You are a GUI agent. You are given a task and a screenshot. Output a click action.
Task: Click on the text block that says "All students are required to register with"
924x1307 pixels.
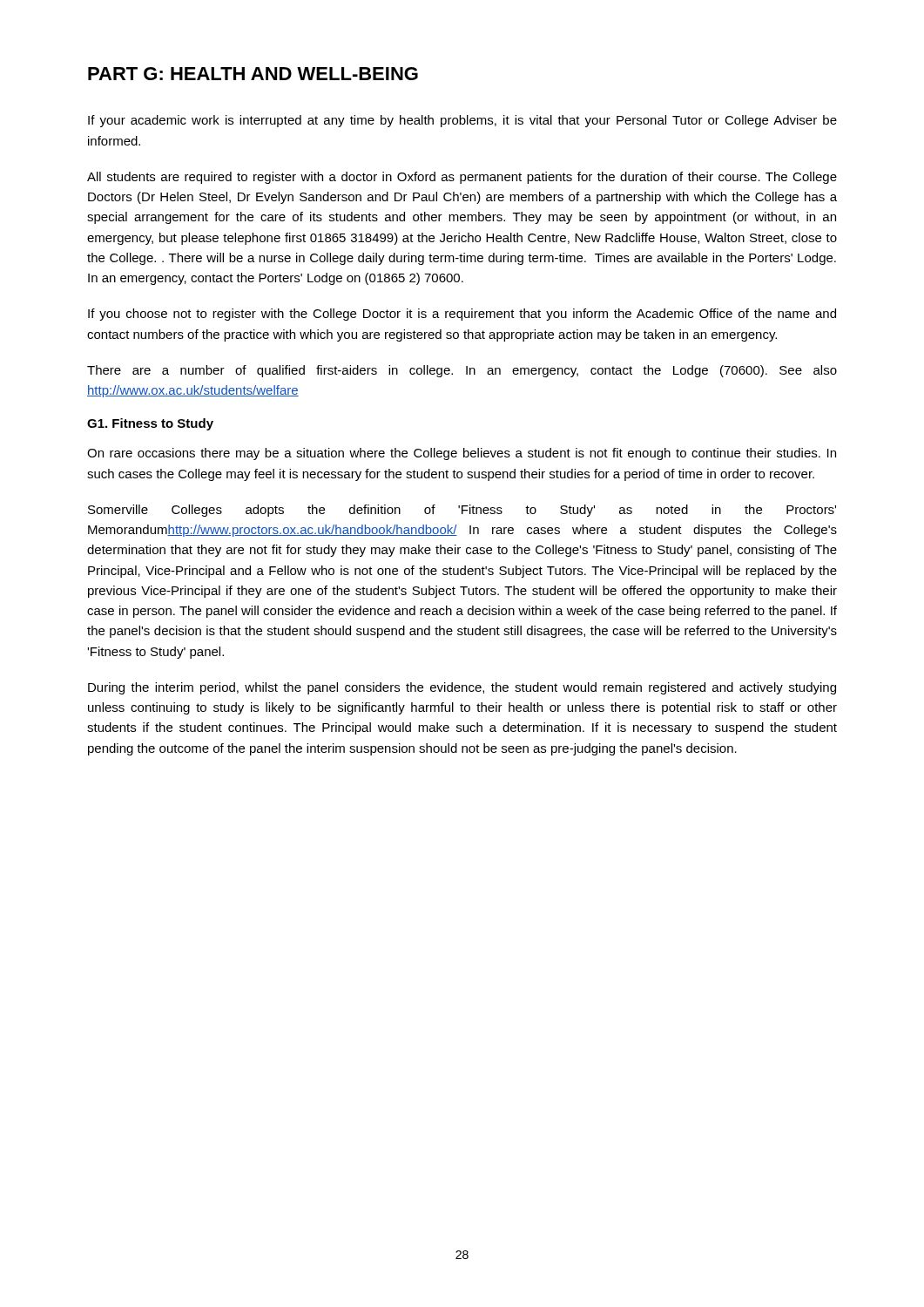coord(462,227)
